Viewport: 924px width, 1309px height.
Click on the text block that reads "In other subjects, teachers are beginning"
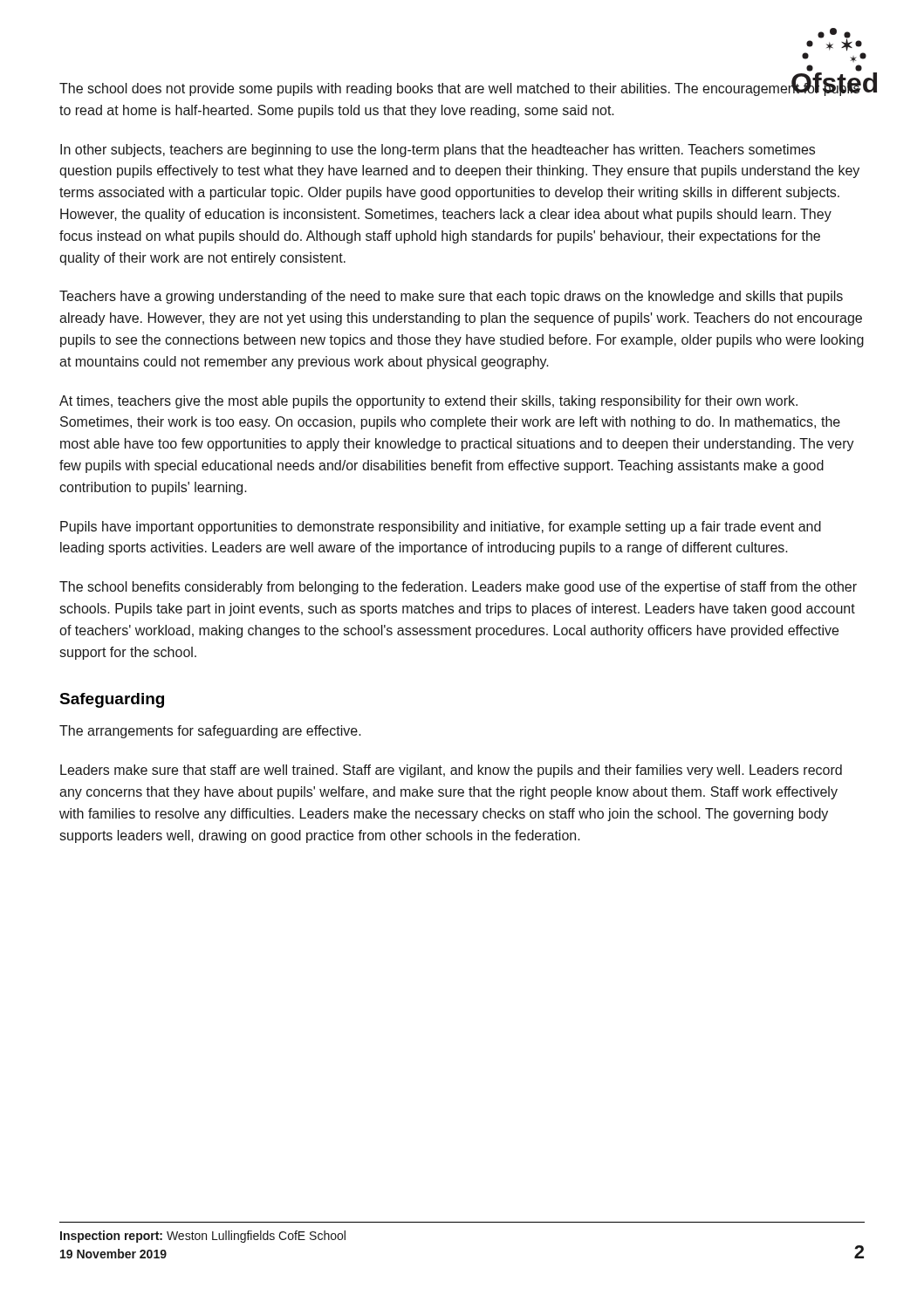pos(460,203)
